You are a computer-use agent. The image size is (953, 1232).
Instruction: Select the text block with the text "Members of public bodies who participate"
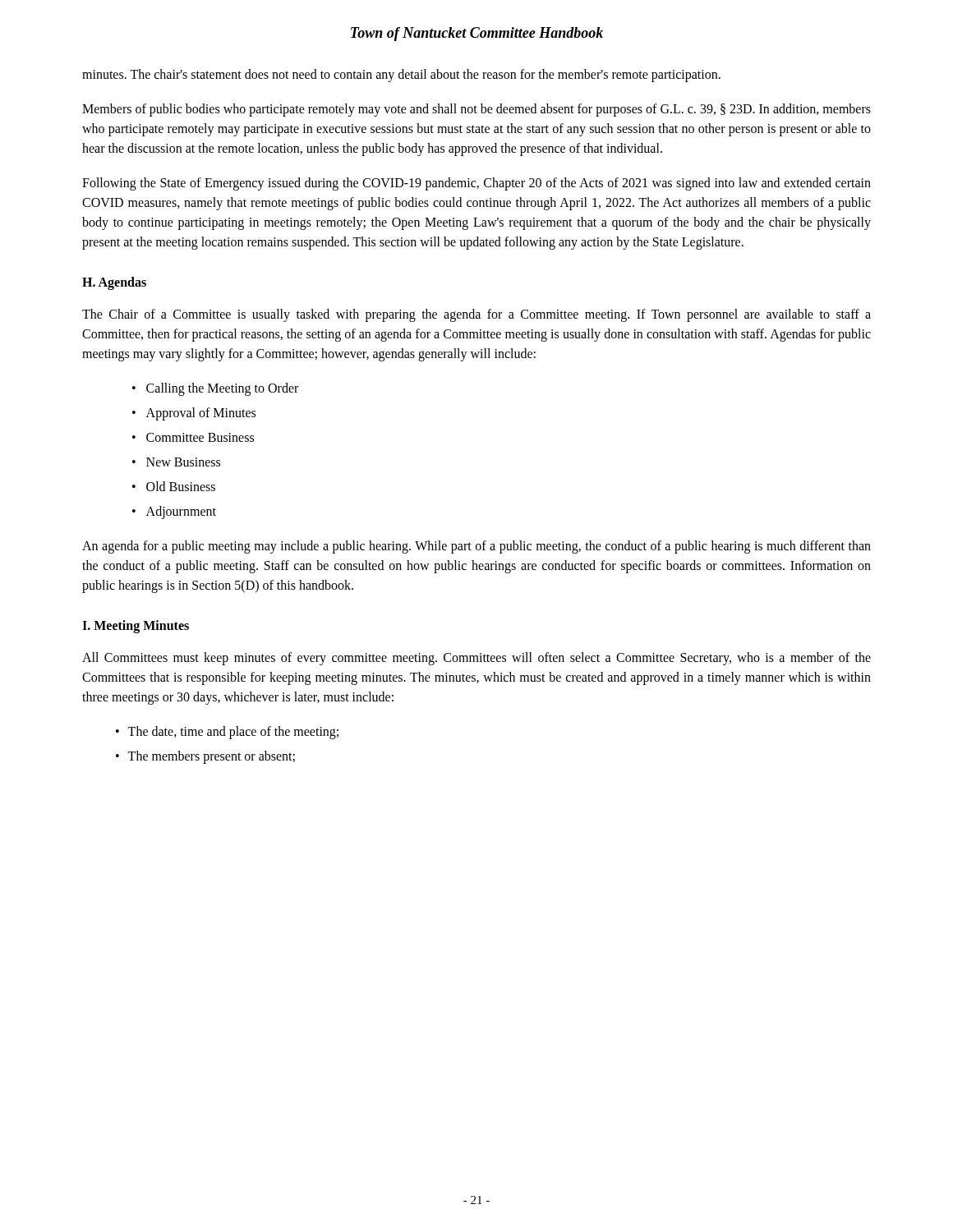476,129
